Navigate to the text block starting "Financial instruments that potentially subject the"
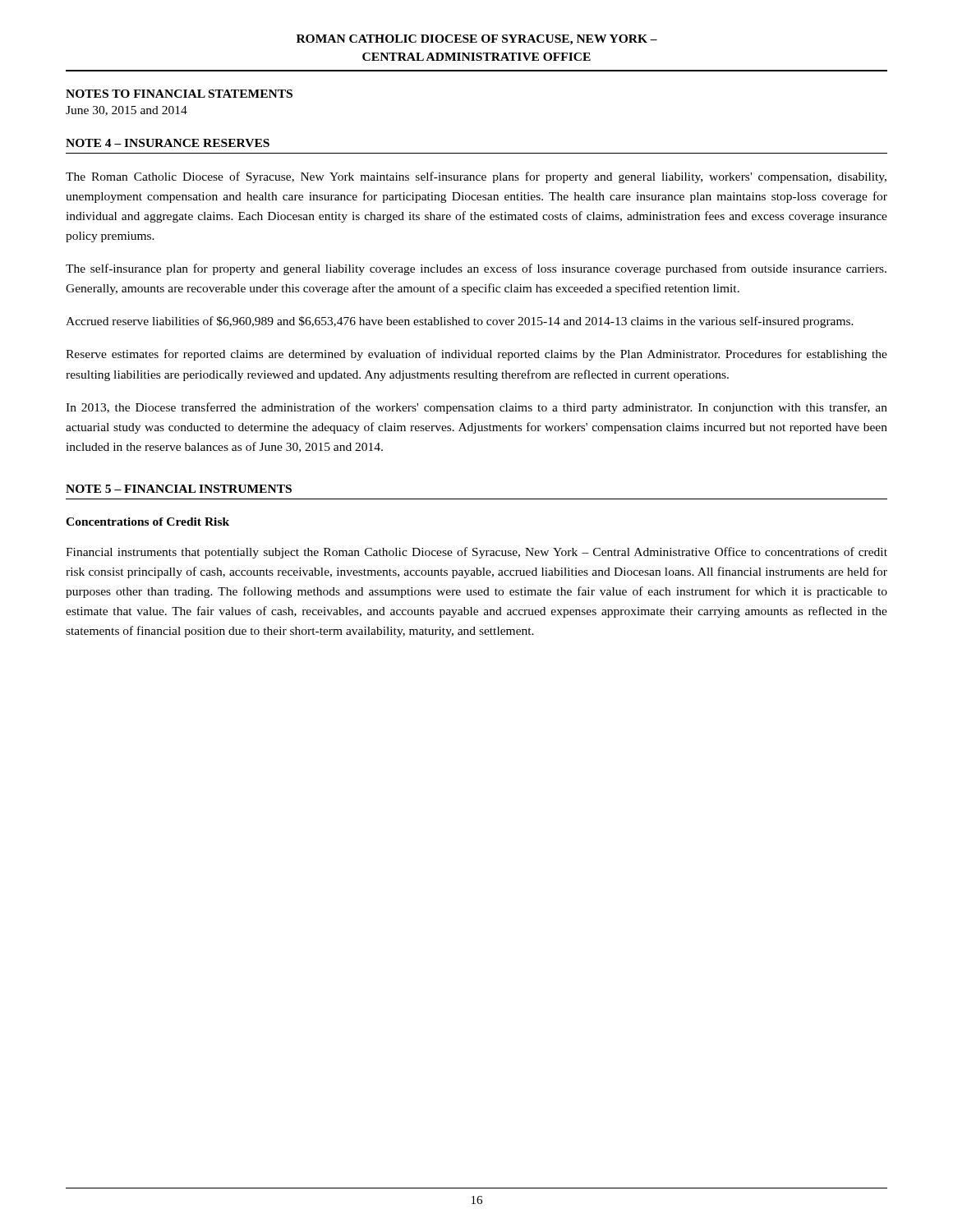 coord(476,591)
